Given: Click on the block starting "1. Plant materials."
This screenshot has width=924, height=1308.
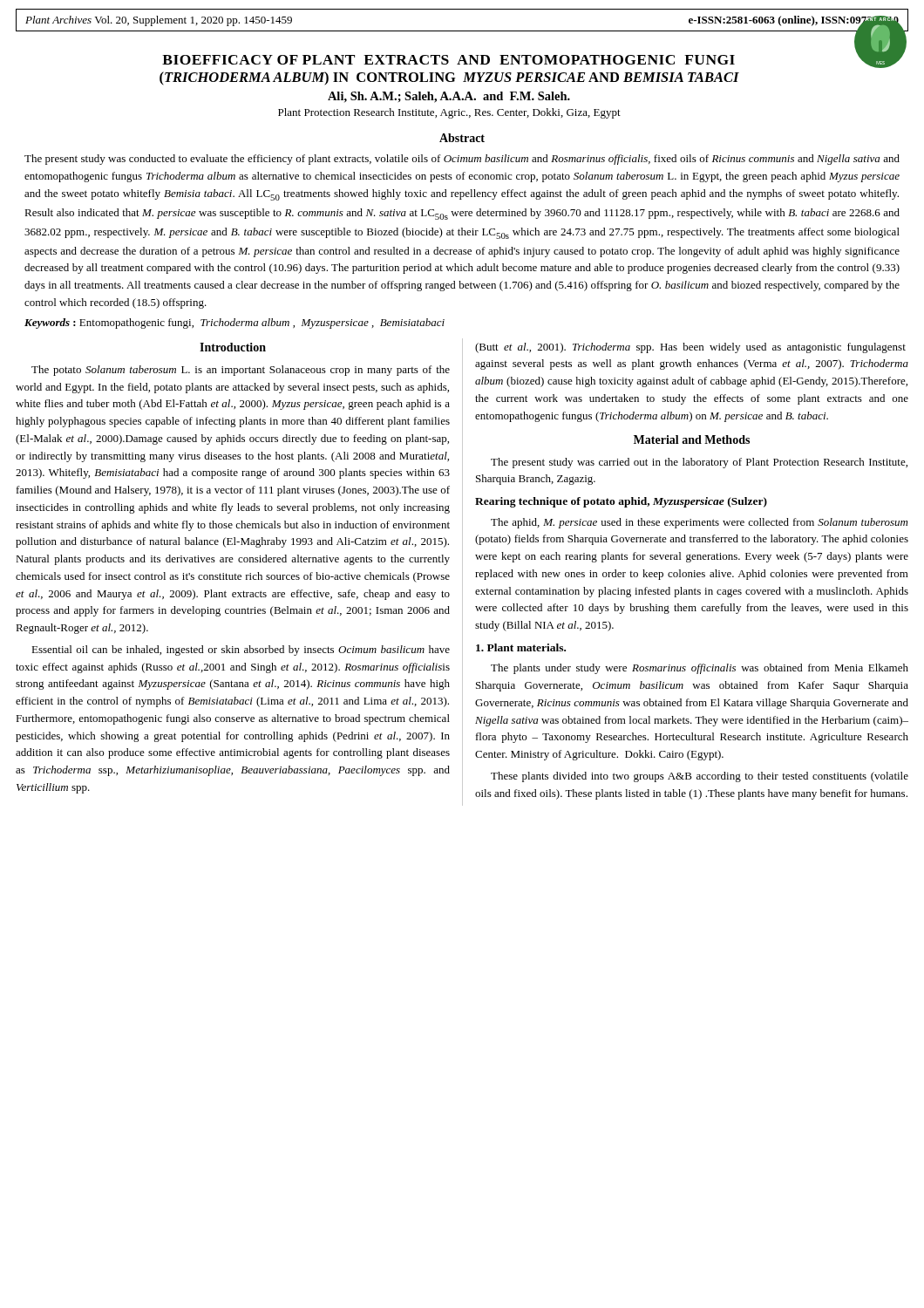Looking at the screenshot, I should [521, 647].
